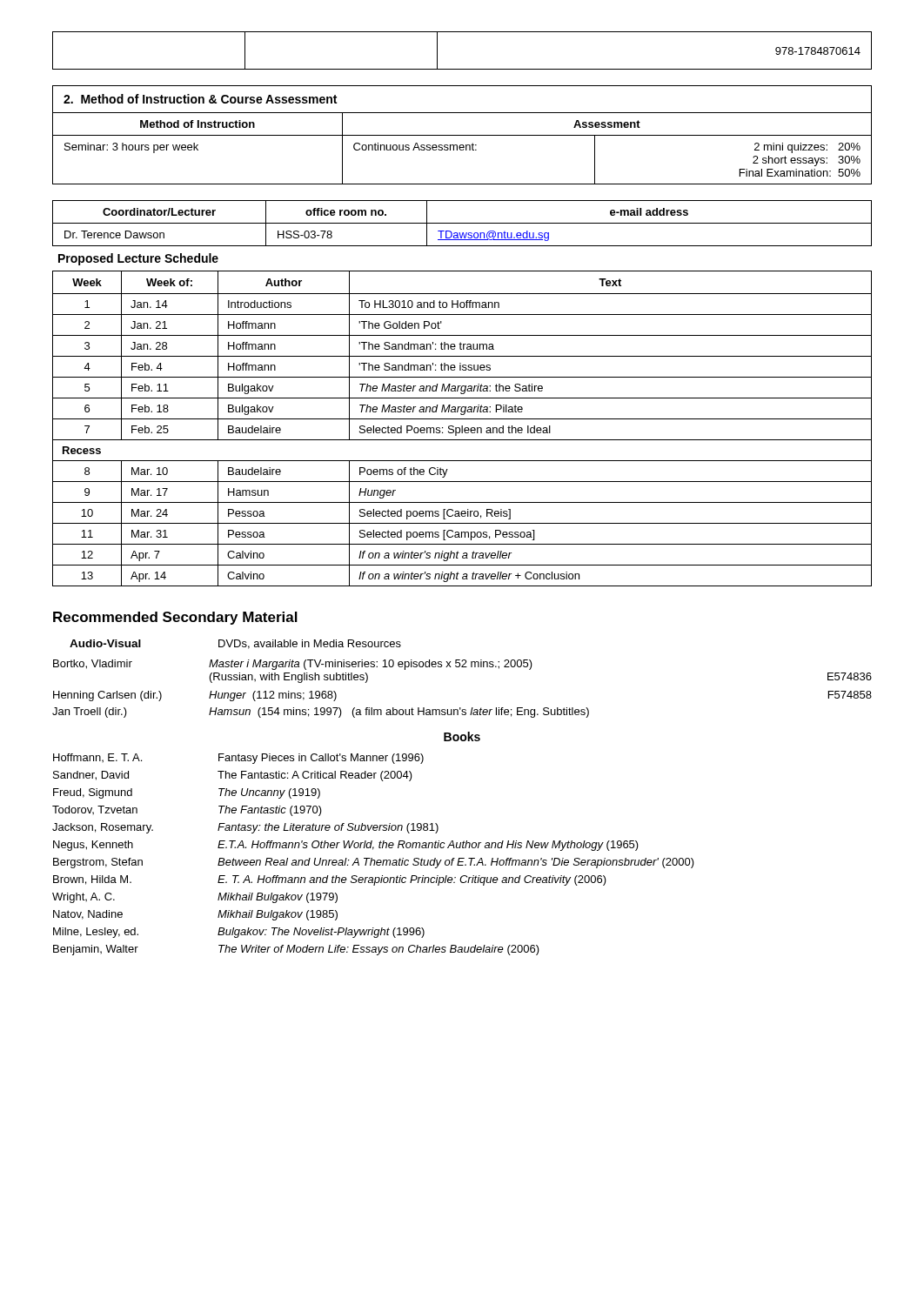Click the passage that begins "Jan Troell (dir.)"
The image size is (924, 1305).
462,711
